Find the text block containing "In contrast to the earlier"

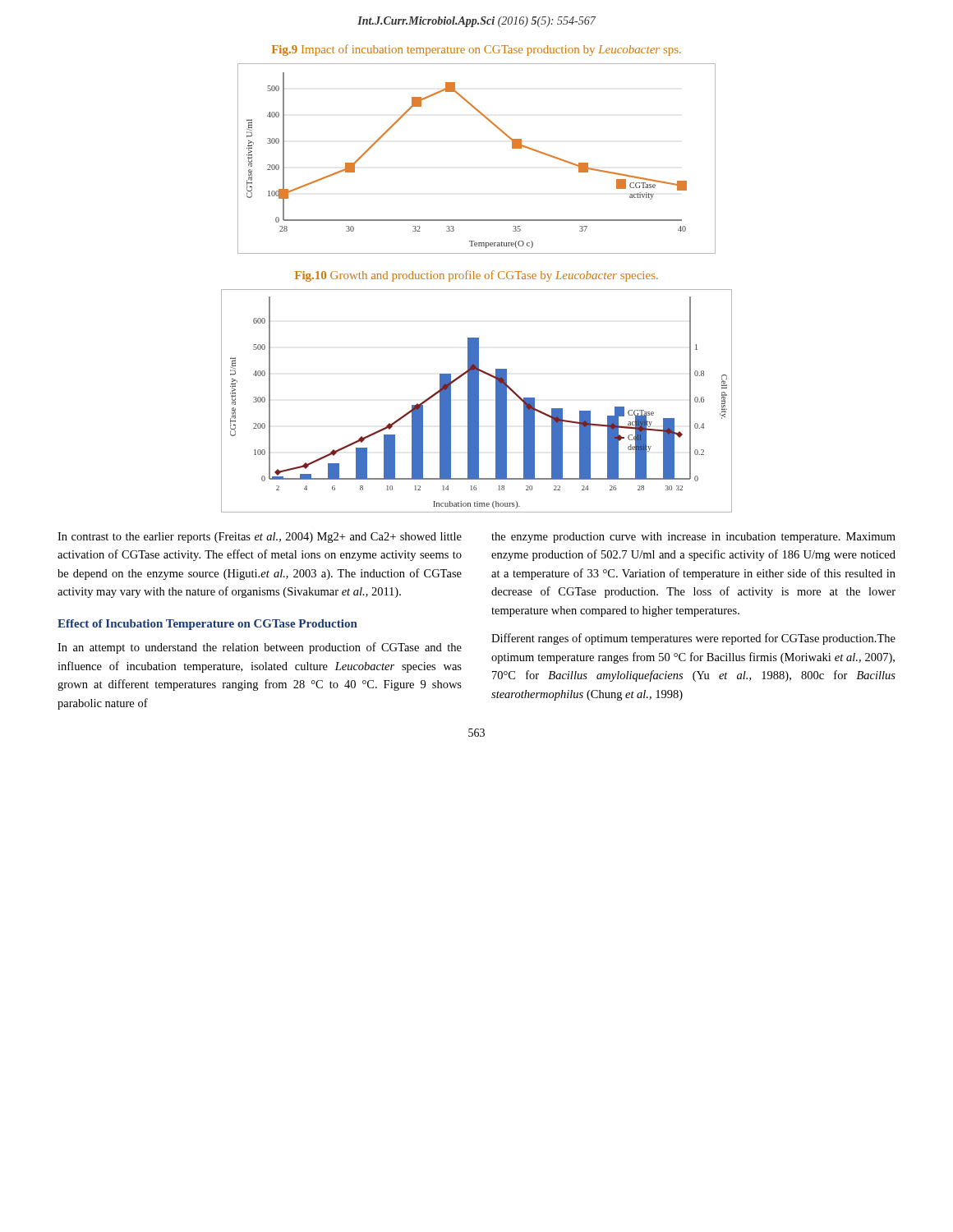[260, 564]
